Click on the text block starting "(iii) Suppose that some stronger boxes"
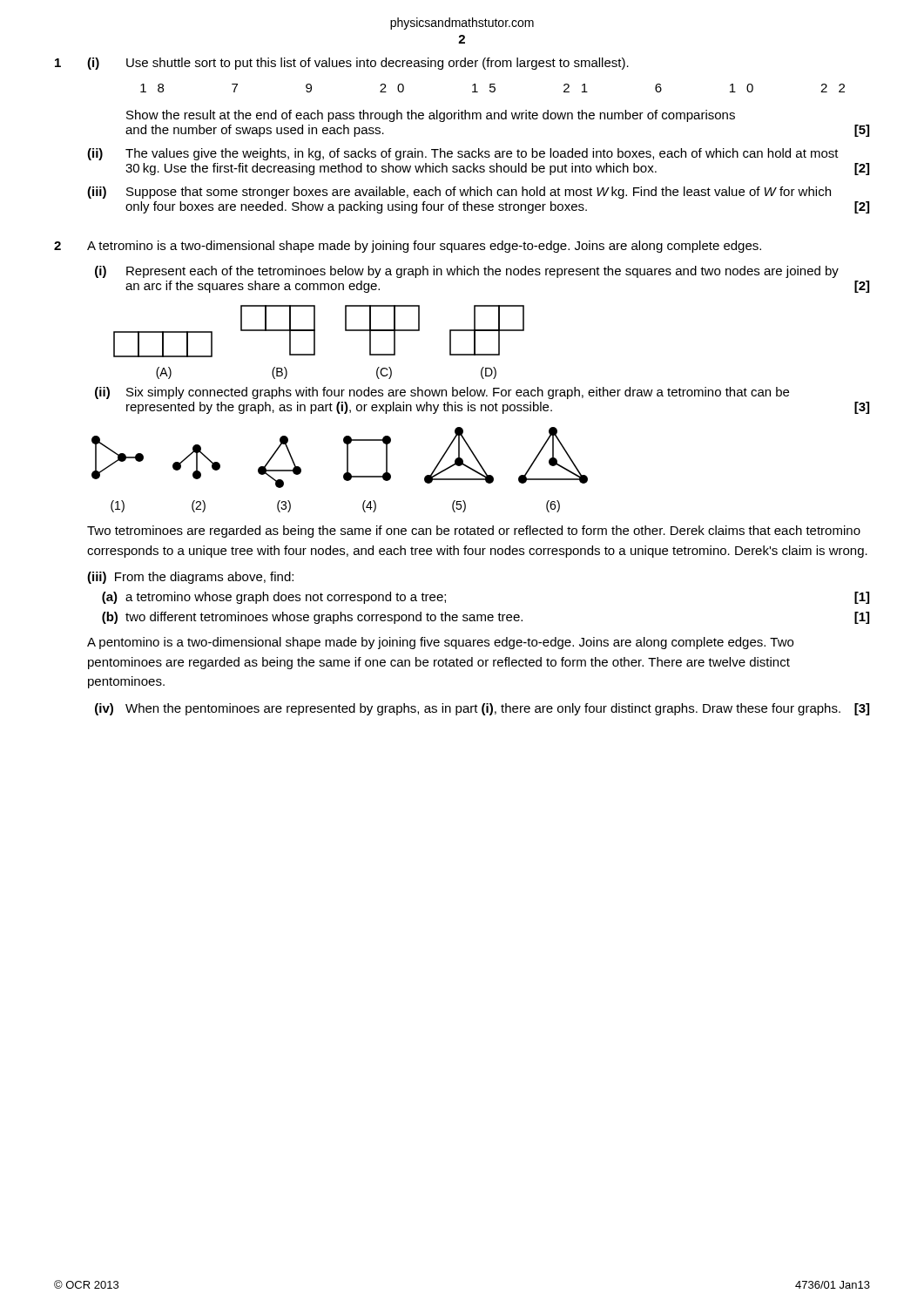Viewport: 924px width, 1307px height. point(479,199)
